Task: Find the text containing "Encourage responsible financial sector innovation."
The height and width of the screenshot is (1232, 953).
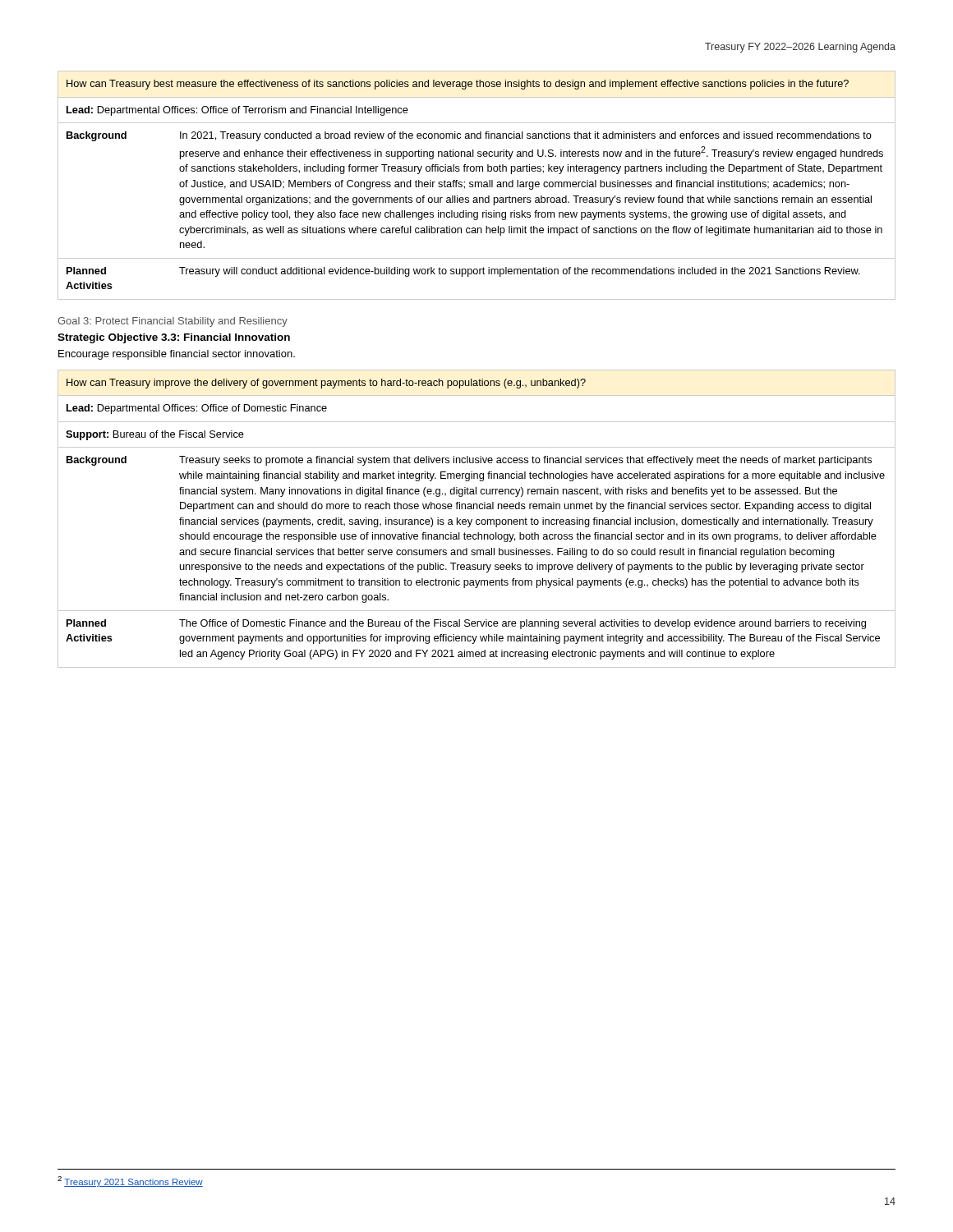Action: pos(177,353)
